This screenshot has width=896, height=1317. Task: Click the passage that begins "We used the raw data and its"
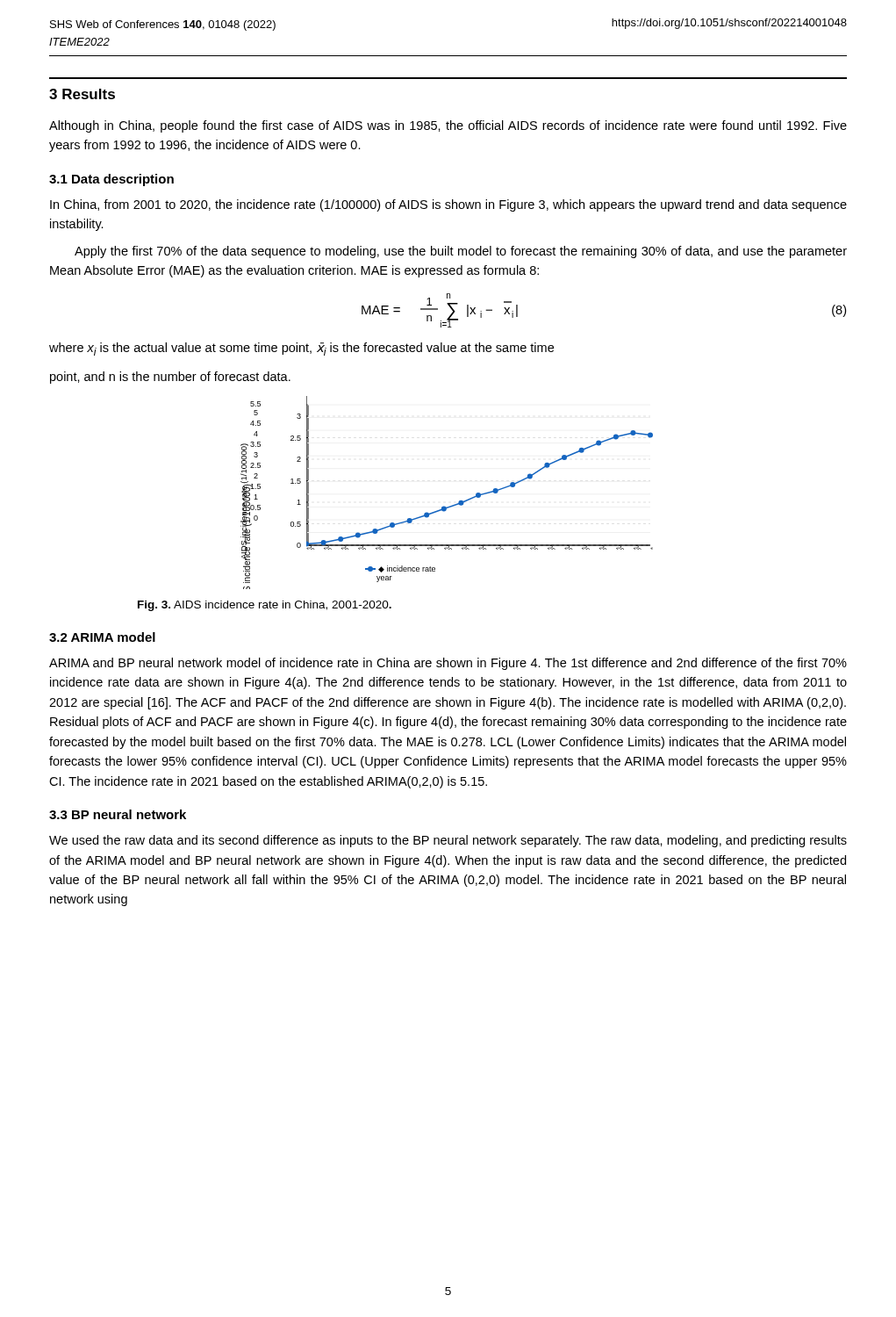pyautogui.click(x=448, y=870)
